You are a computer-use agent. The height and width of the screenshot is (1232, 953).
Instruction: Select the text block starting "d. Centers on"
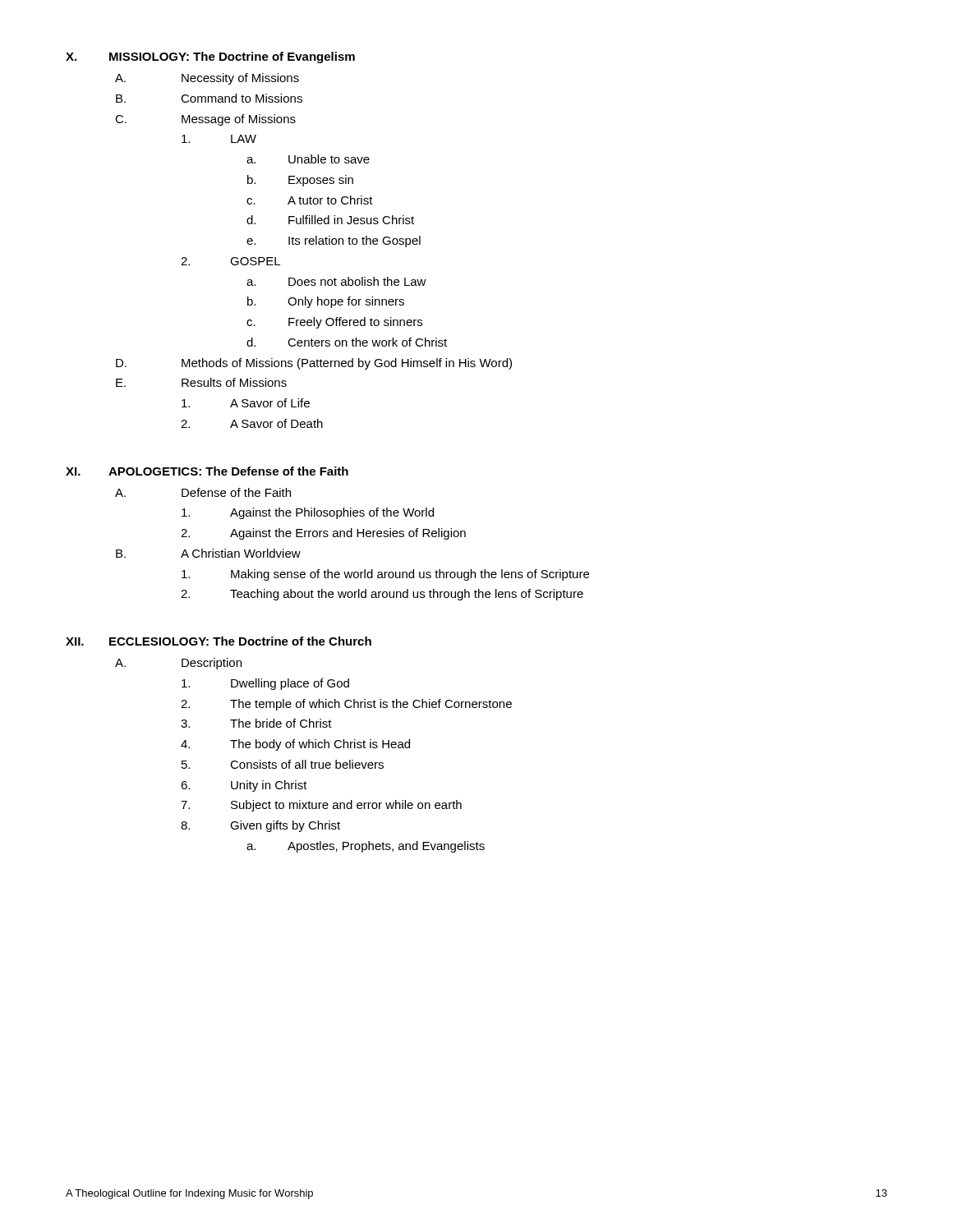(347, 343)
